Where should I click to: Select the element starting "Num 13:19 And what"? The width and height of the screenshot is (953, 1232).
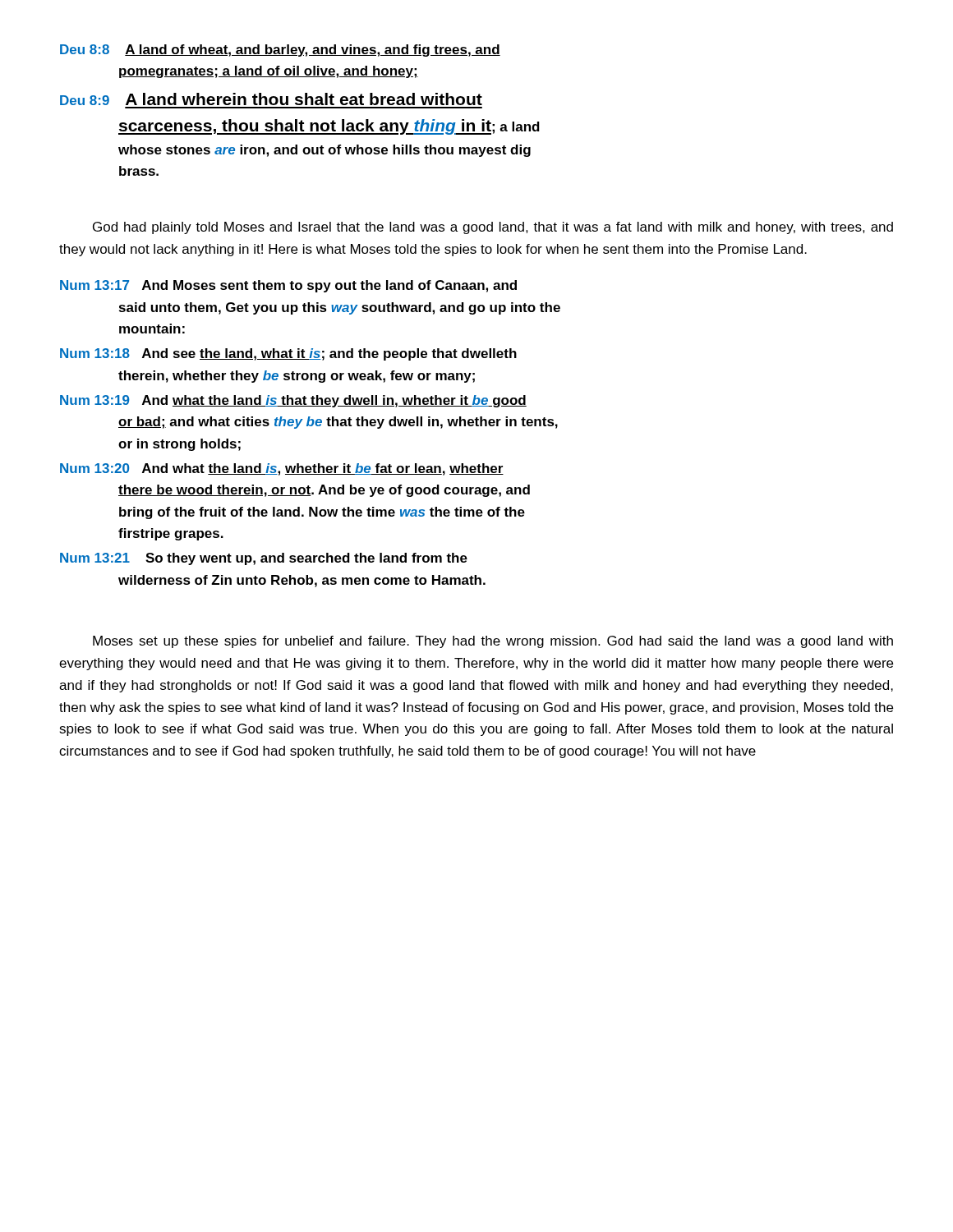pyautogui.click(x=476, y=424)
